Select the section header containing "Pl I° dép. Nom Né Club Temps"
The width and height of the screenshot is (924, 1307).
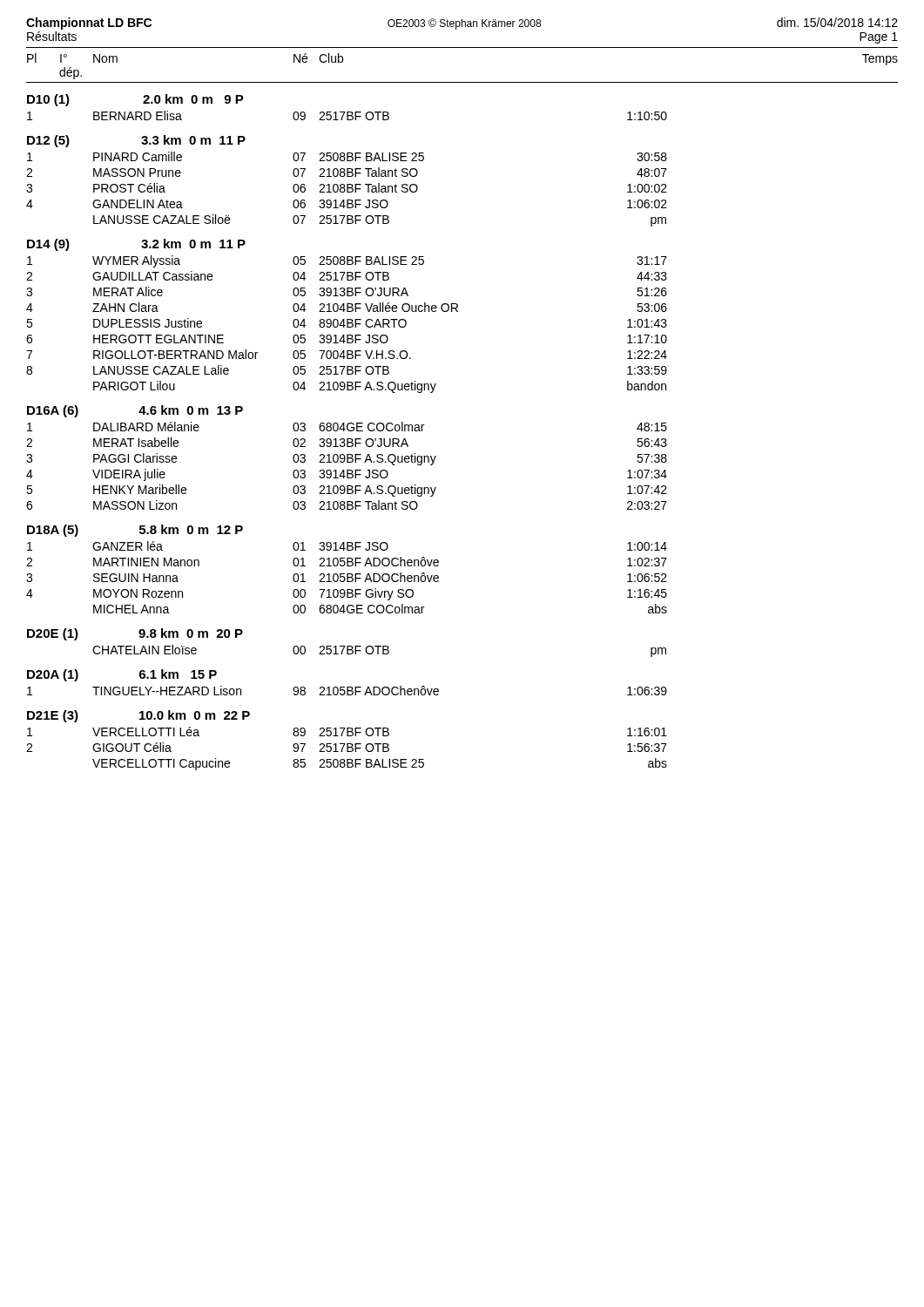click(30, 59)
